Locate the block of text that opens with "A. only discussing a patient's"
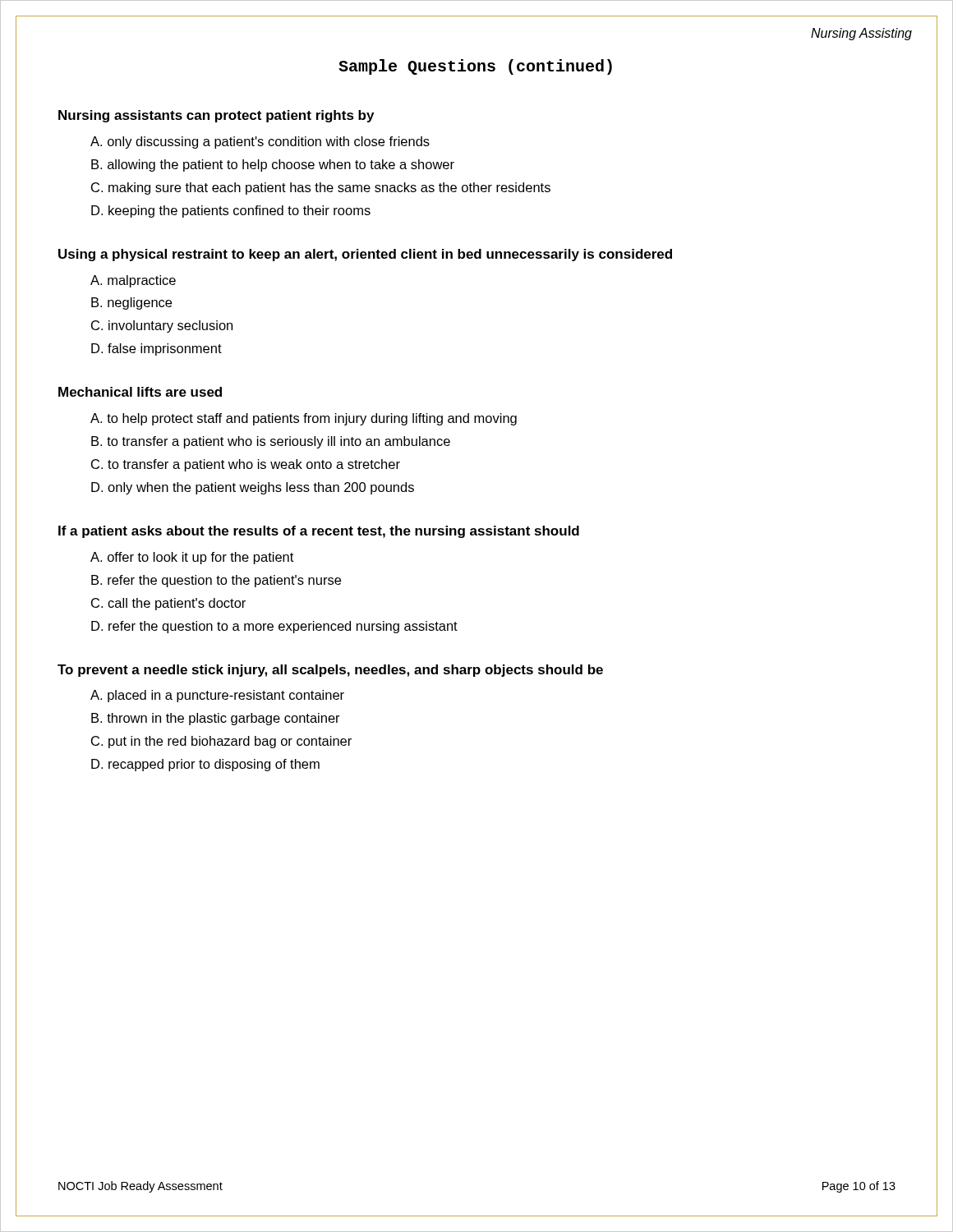The image size is (953, 1232). point(260,141)
